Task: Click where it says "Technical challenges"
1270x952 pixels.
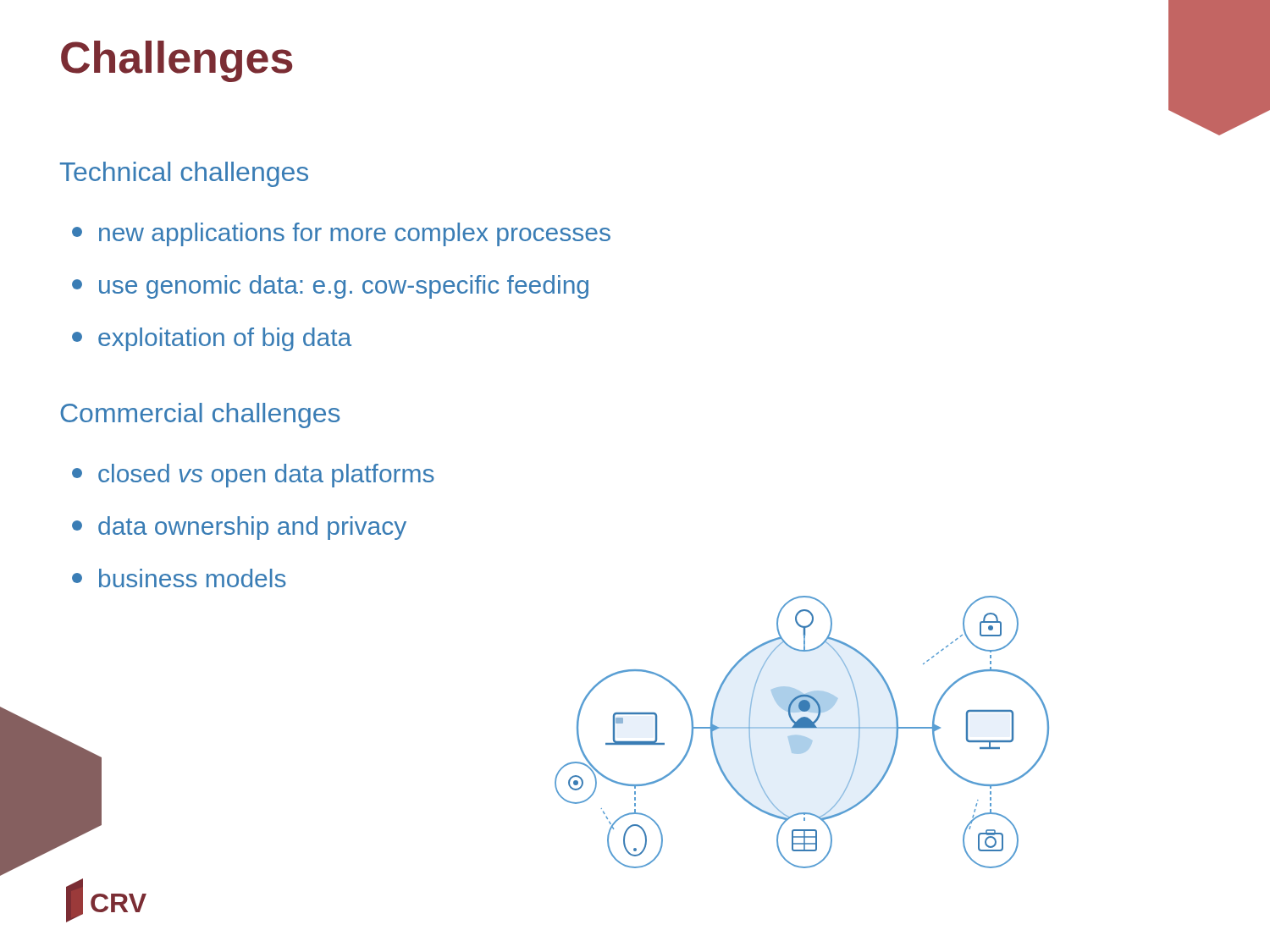Action: point(184,172)
